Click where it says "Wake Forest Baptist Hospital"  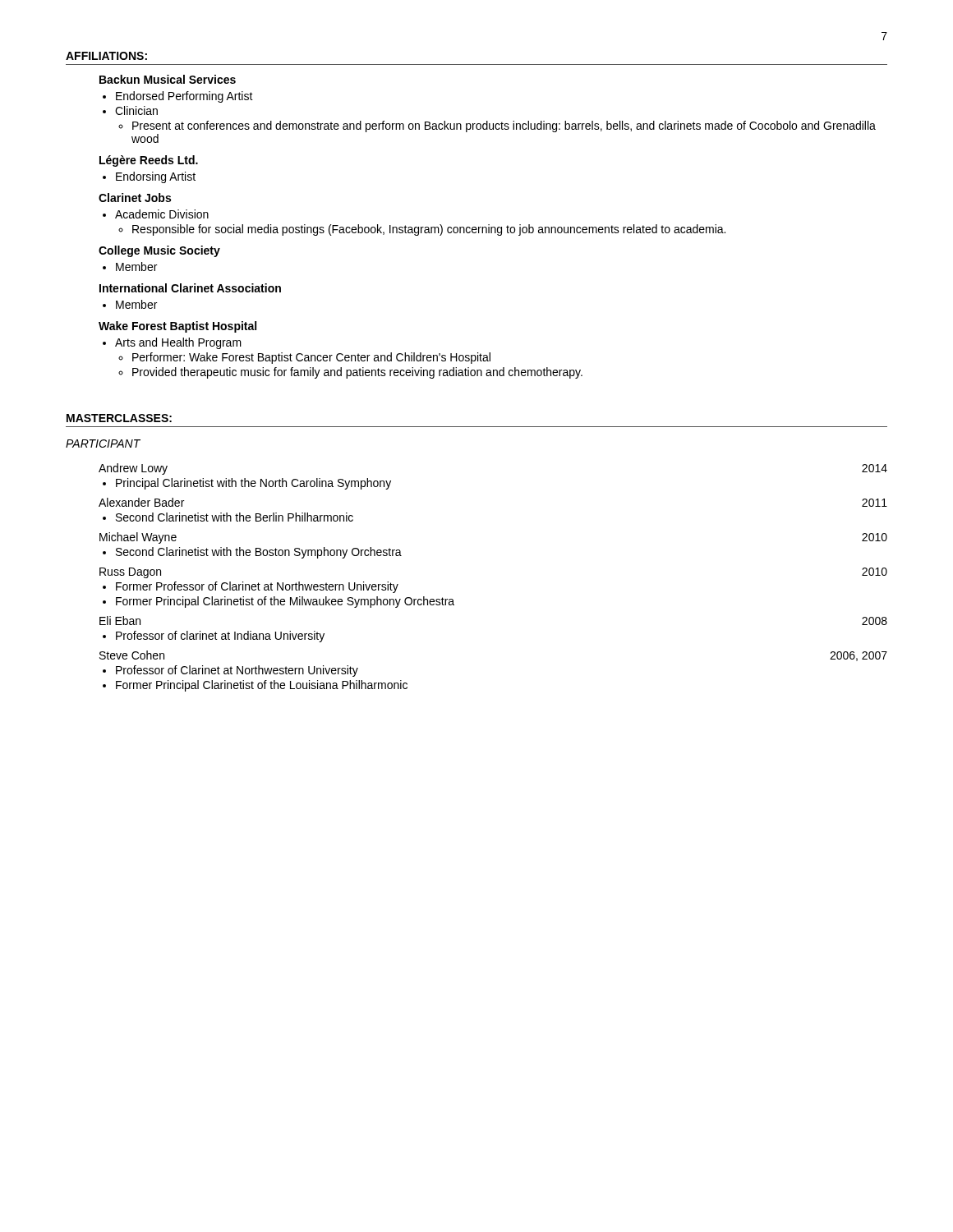coord(178,326)
